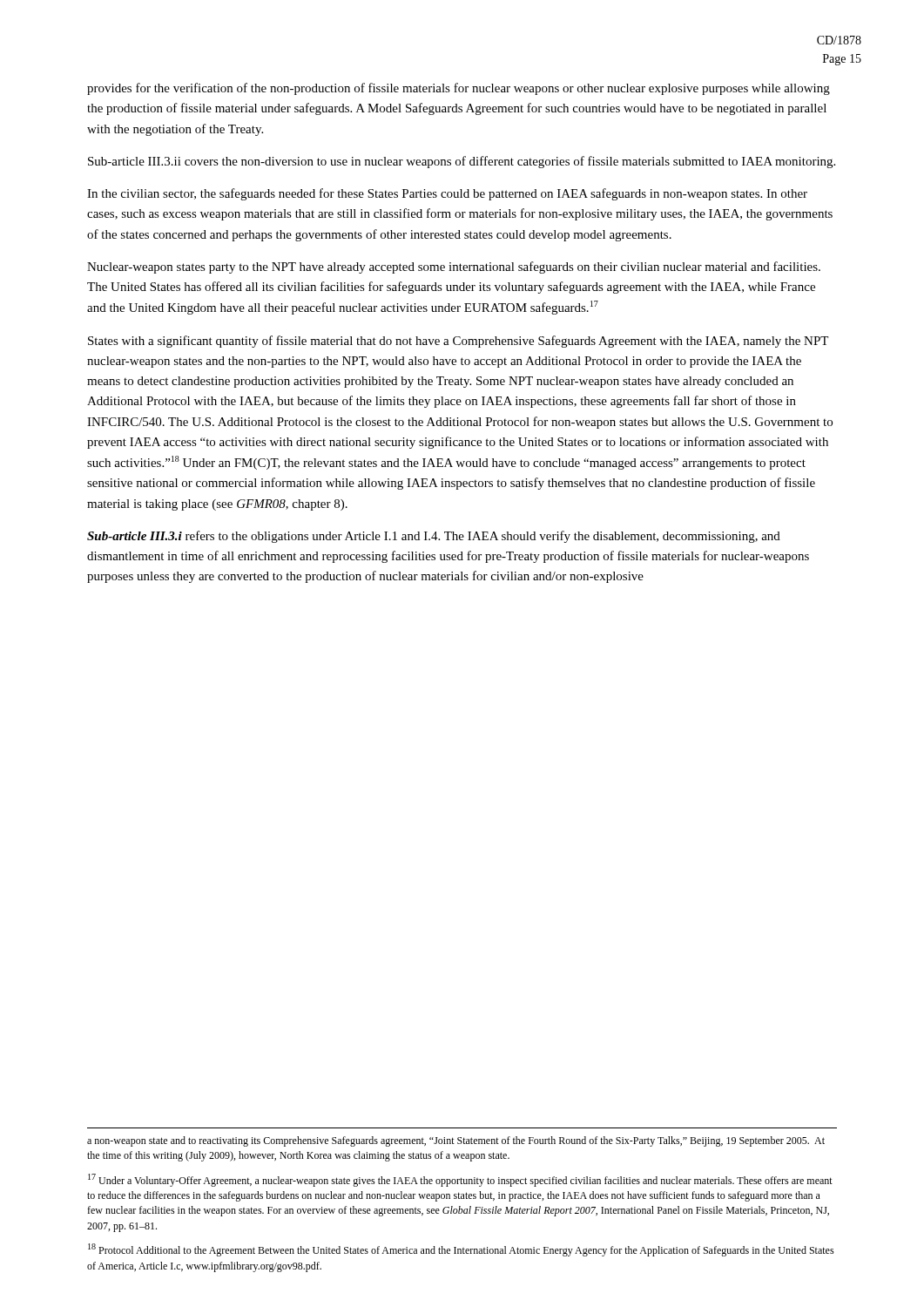The height and width of the screenshot is (1307, 924).
Task: Where is the passage that starts "17 Under a Voluntary-Offer Agreement,"?
Action: click(x=460, y=1202)
